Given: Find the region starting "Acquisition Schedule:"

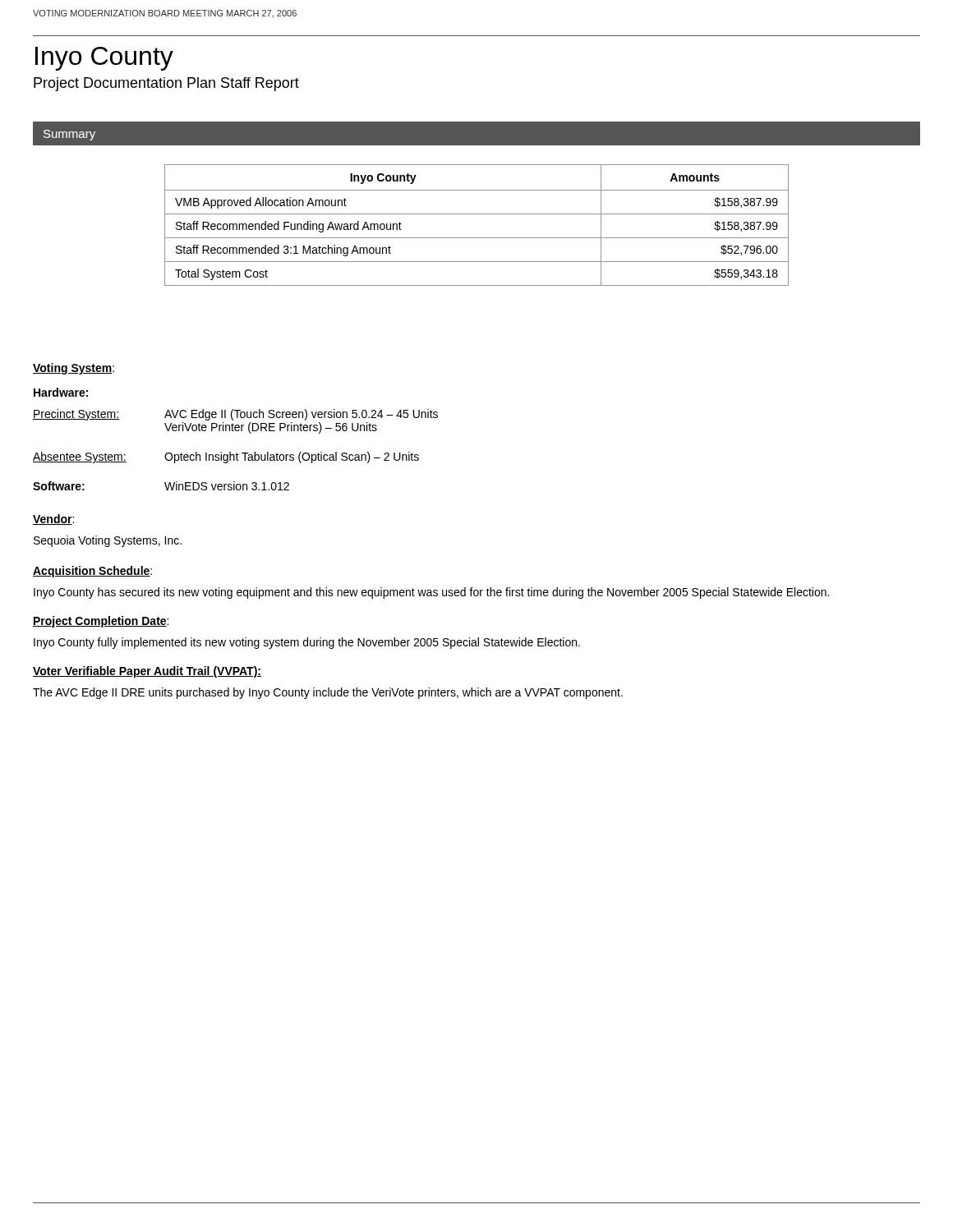Looking at the screenshot, I should point(93,571).
